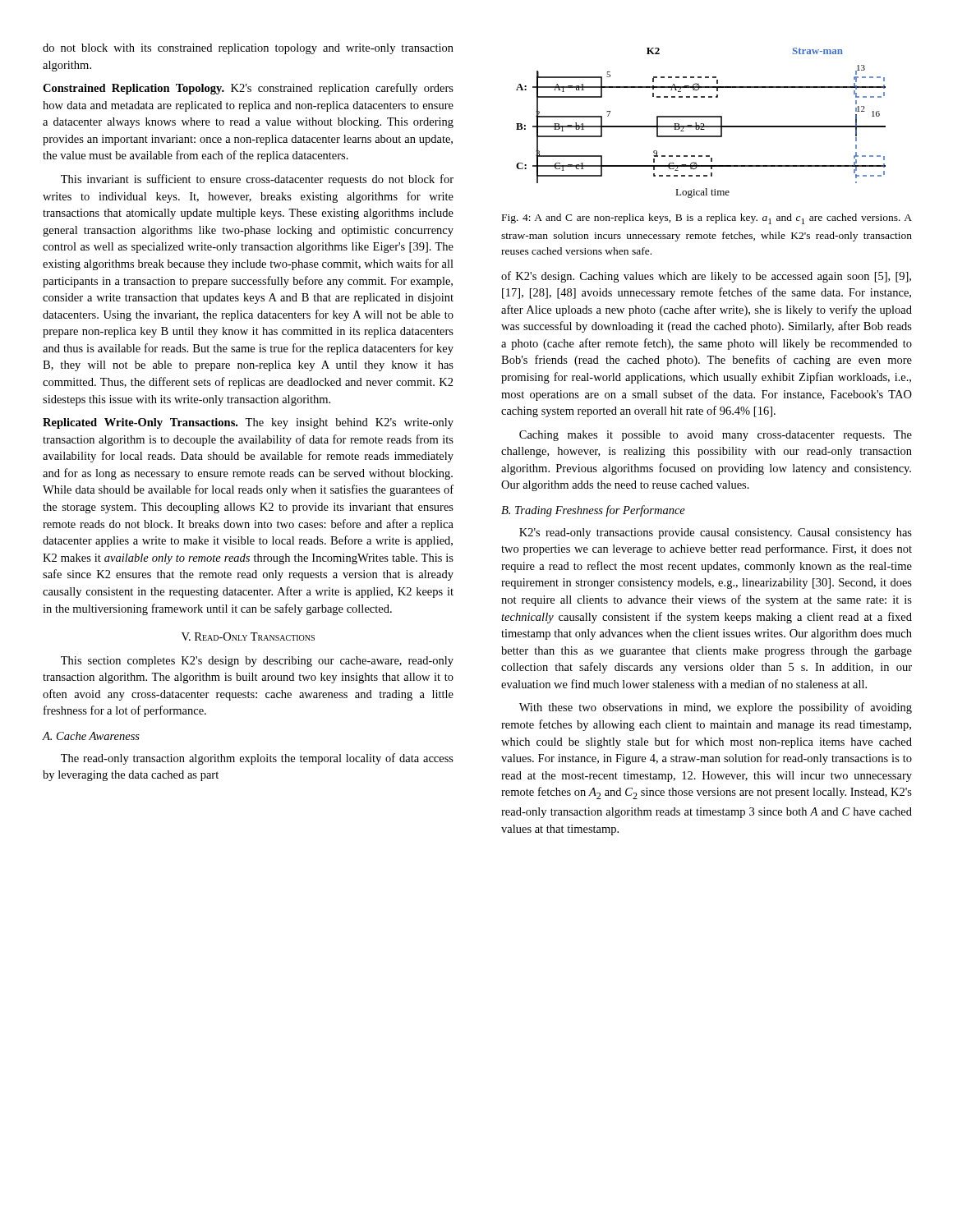Locate the caption
Screen dimensions: 1232x953
(x=707, y=234)
